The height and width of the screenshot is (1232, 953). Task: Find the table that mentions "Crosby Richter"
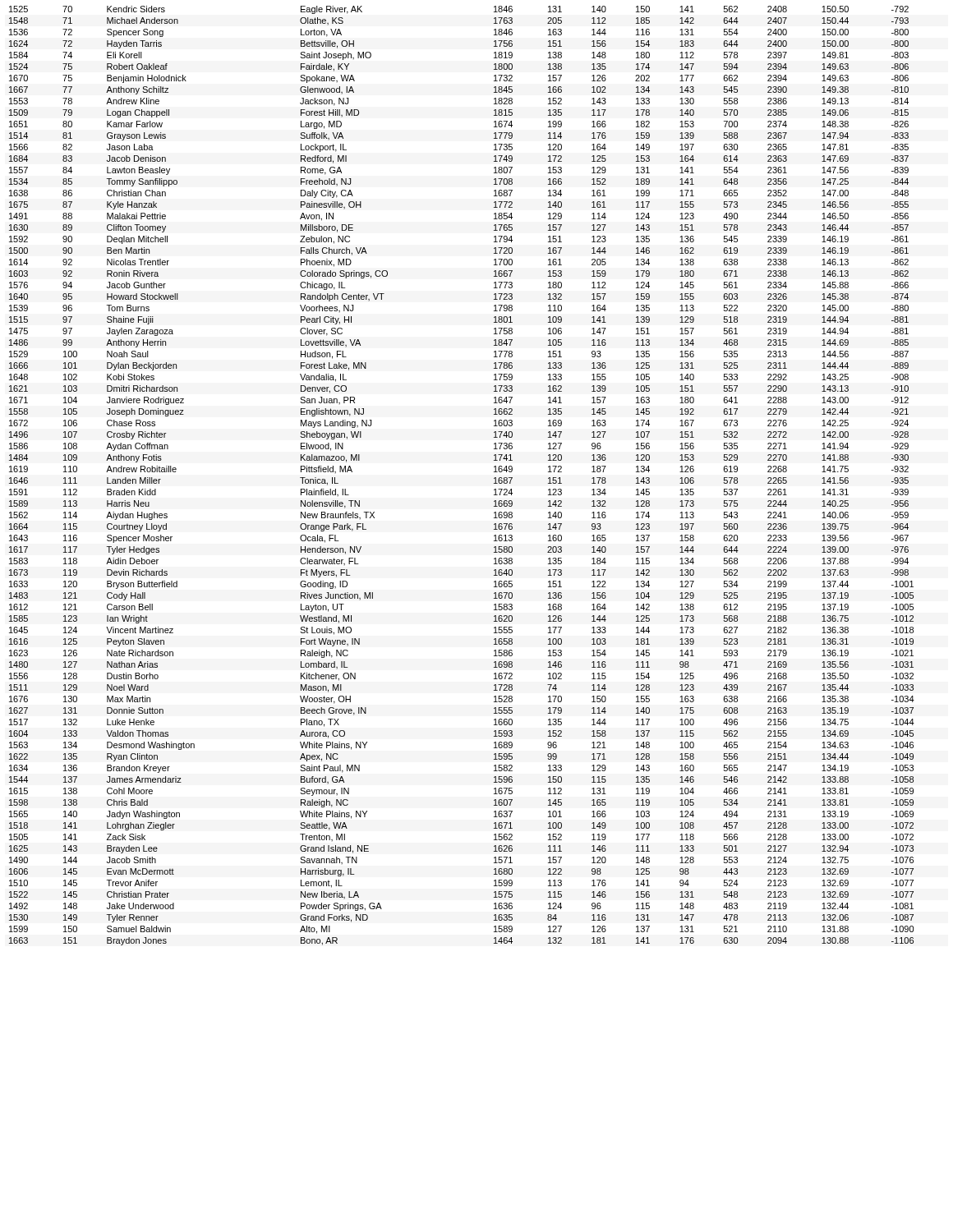[476, 475]
